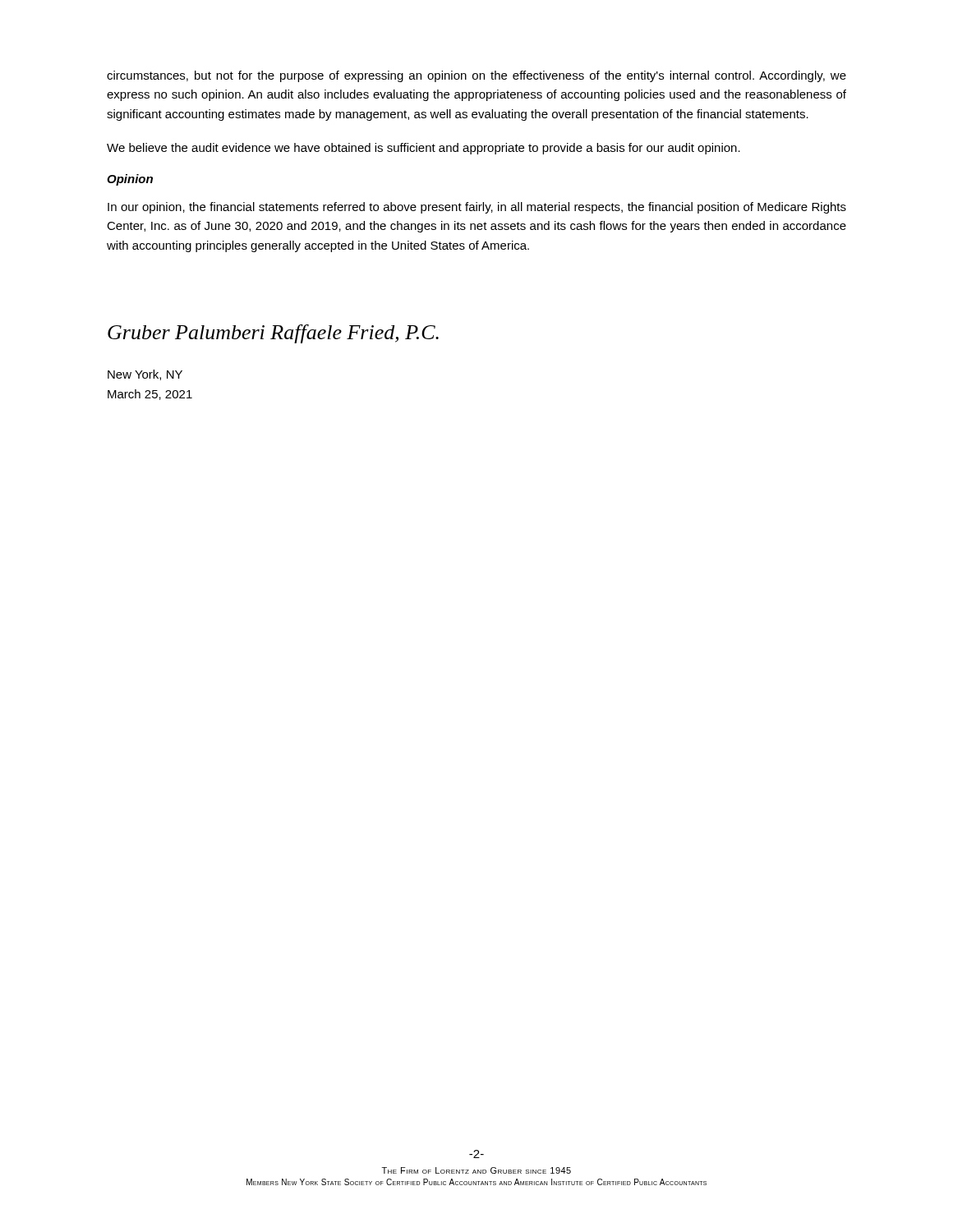Find the text block starting "circumstances, but not for the"

tap(476, 94)
